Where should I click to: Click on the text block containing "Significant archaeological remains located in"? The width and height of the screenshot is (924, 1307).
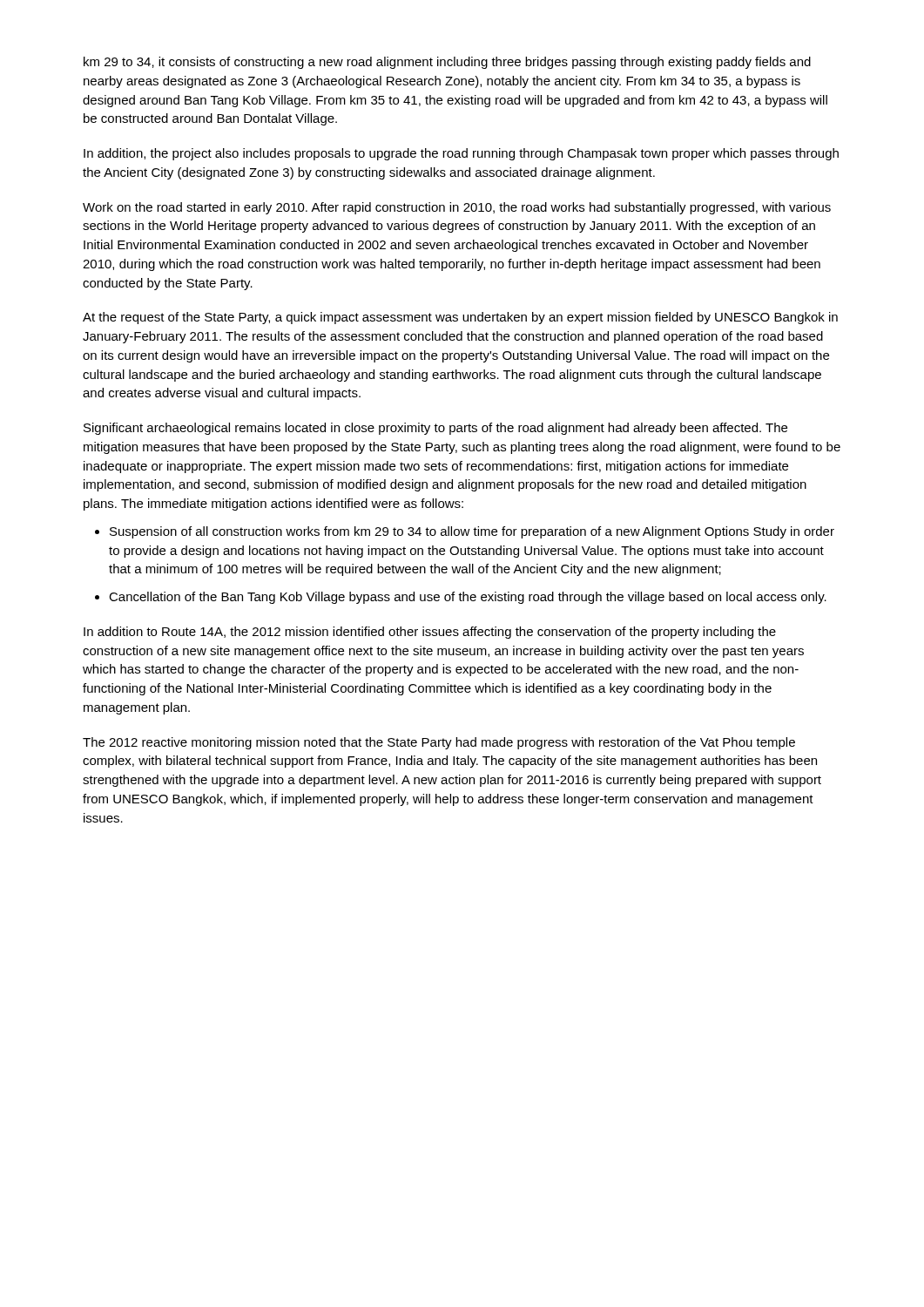(462, 513)
